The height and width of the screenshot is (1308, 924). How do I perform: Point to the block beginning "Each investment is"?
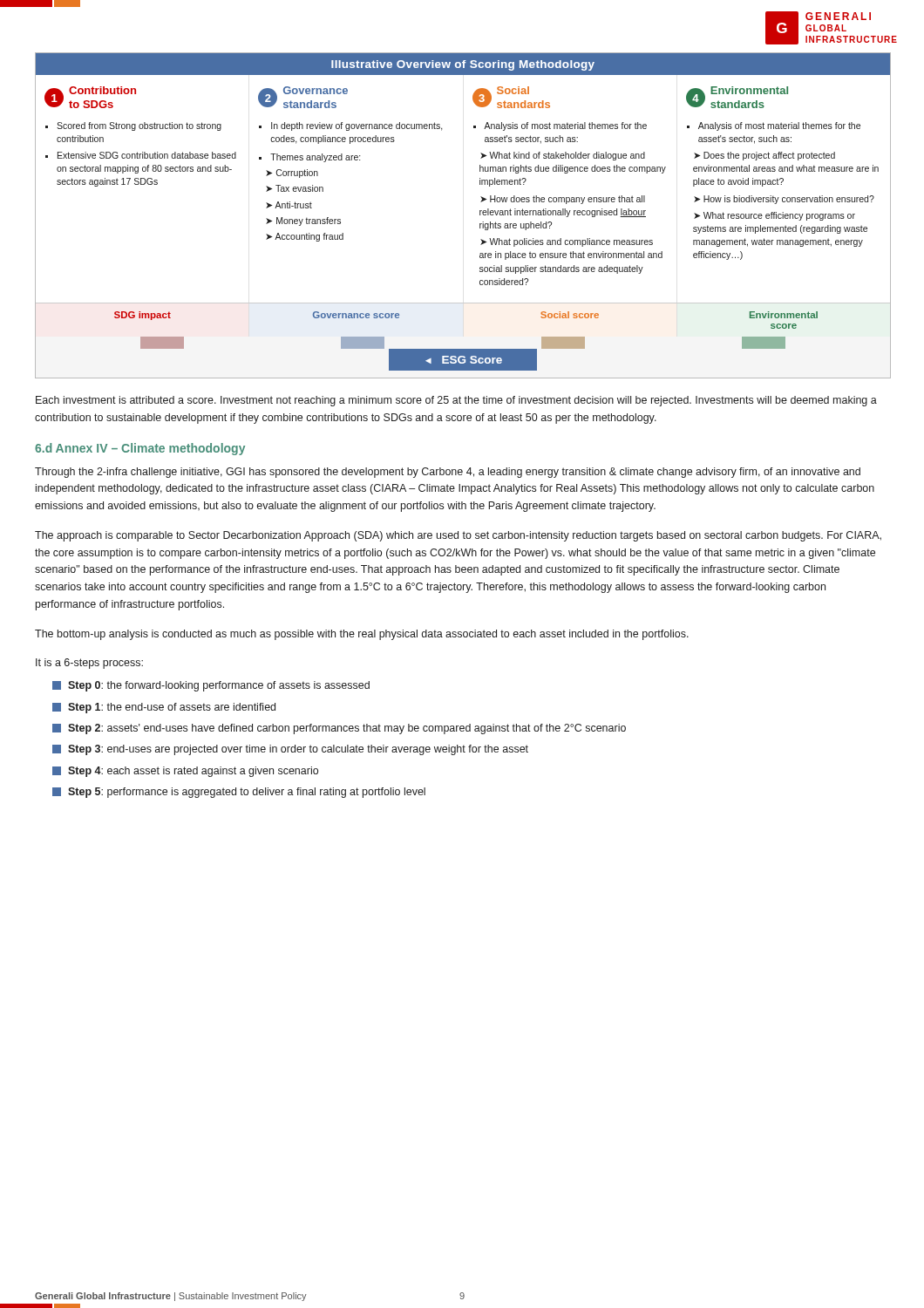pos(456,409)
